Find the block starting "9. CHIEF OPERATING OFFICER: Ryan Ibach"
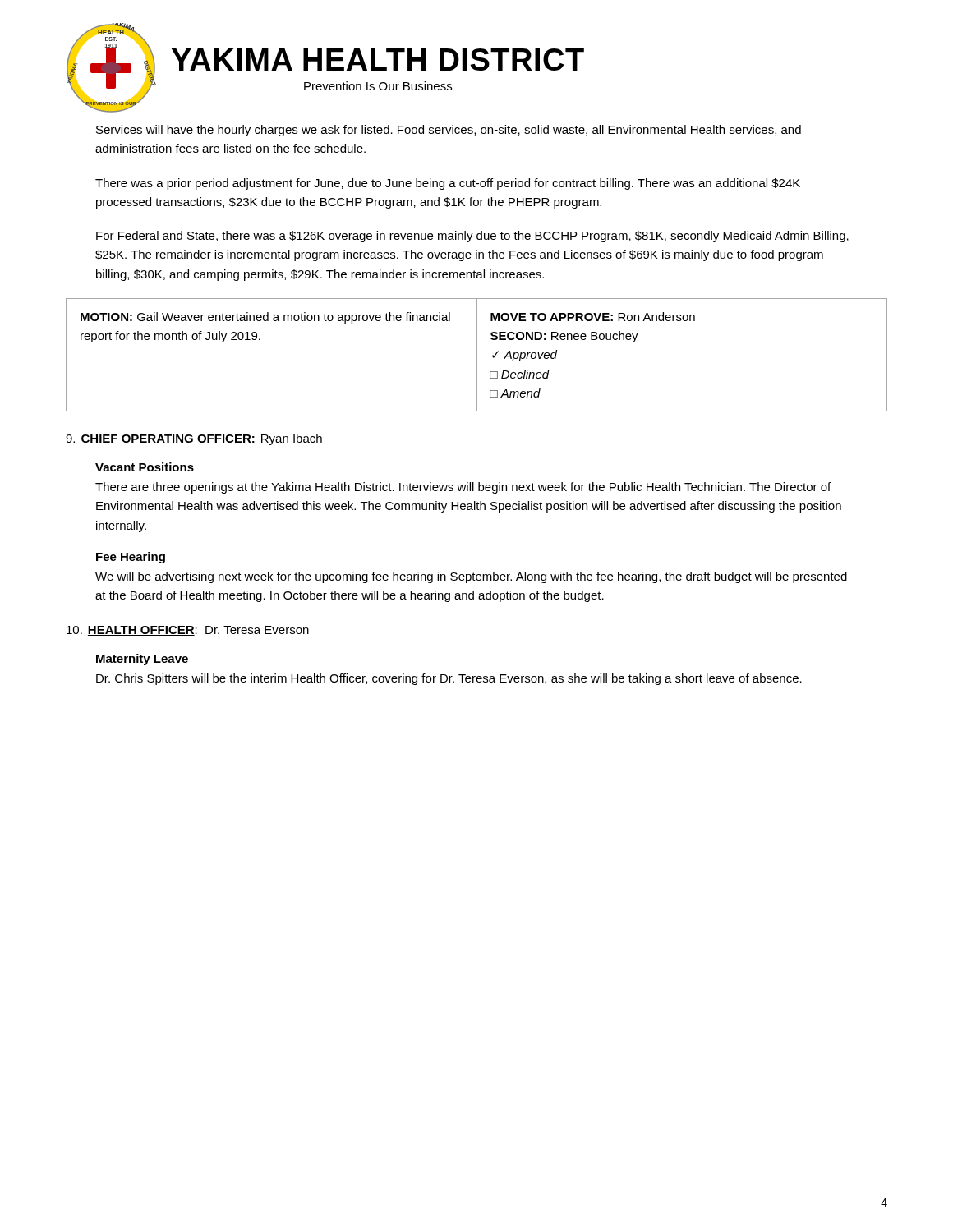The image size is (953, 1232). pos(194,438)
